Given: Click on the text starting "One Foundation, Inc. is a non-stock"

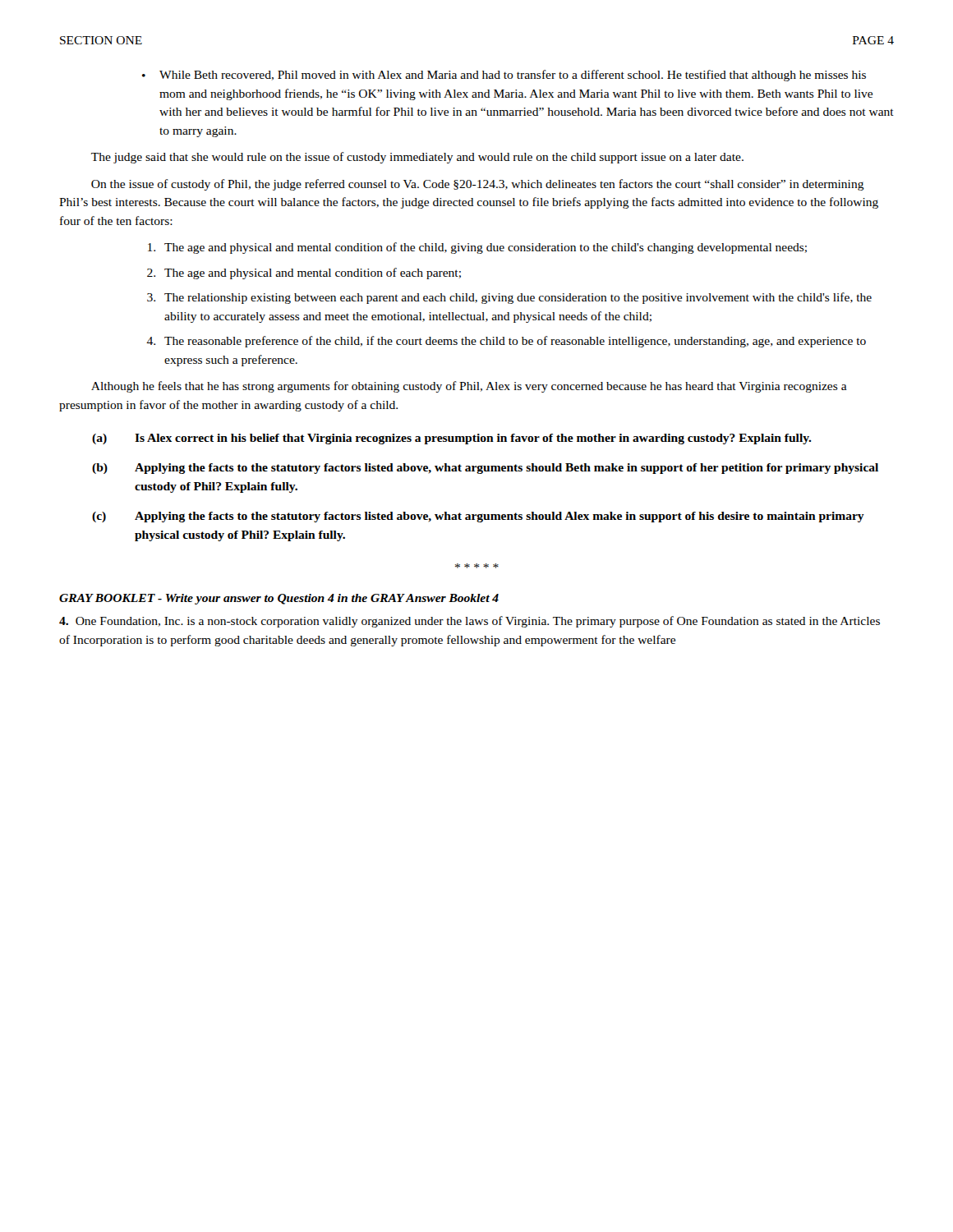Looking at the screenshot, I should [x=476, y=631].
